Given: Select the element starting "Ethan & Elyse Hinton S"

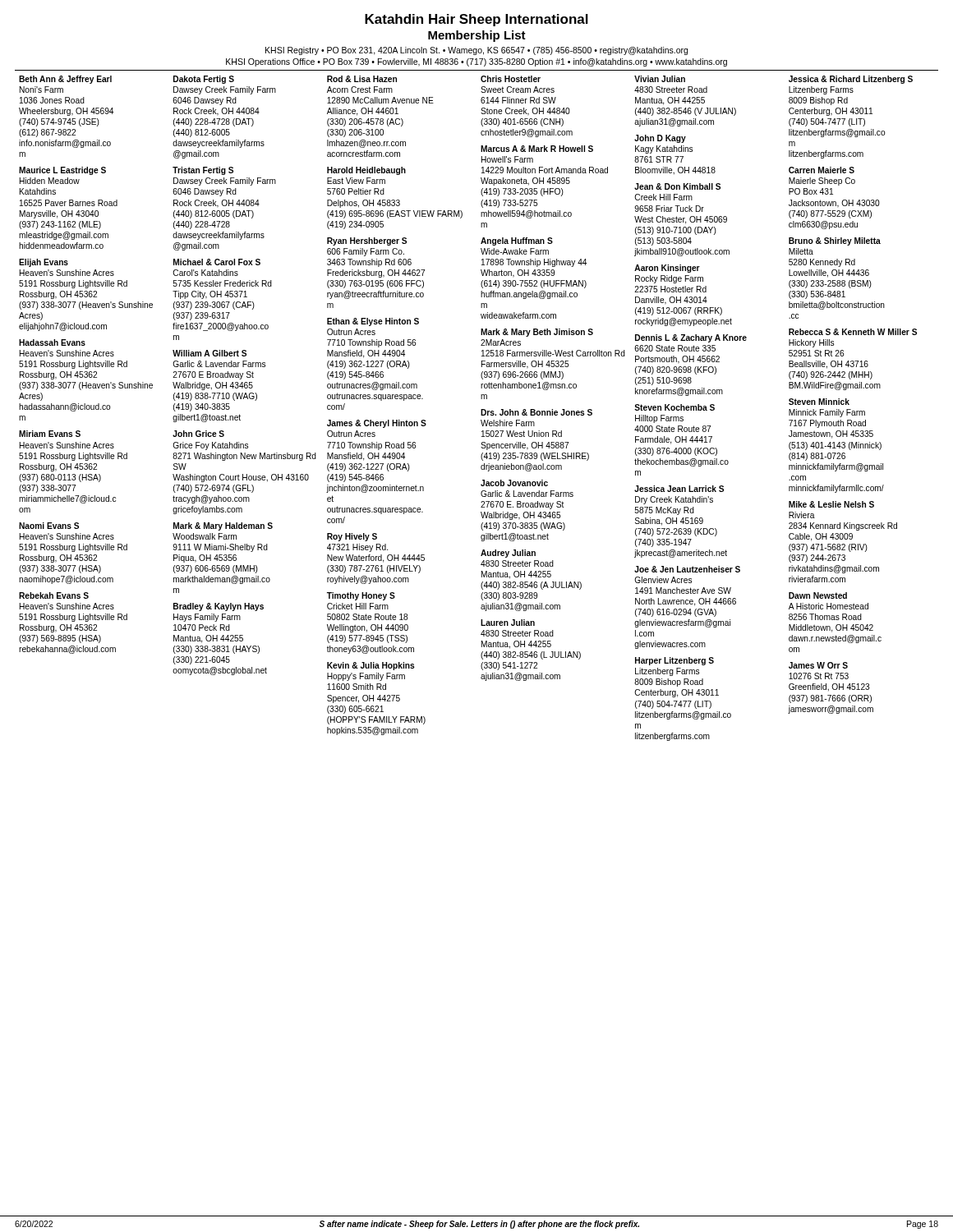Looking at the screenshot, I should click(400, 364).
